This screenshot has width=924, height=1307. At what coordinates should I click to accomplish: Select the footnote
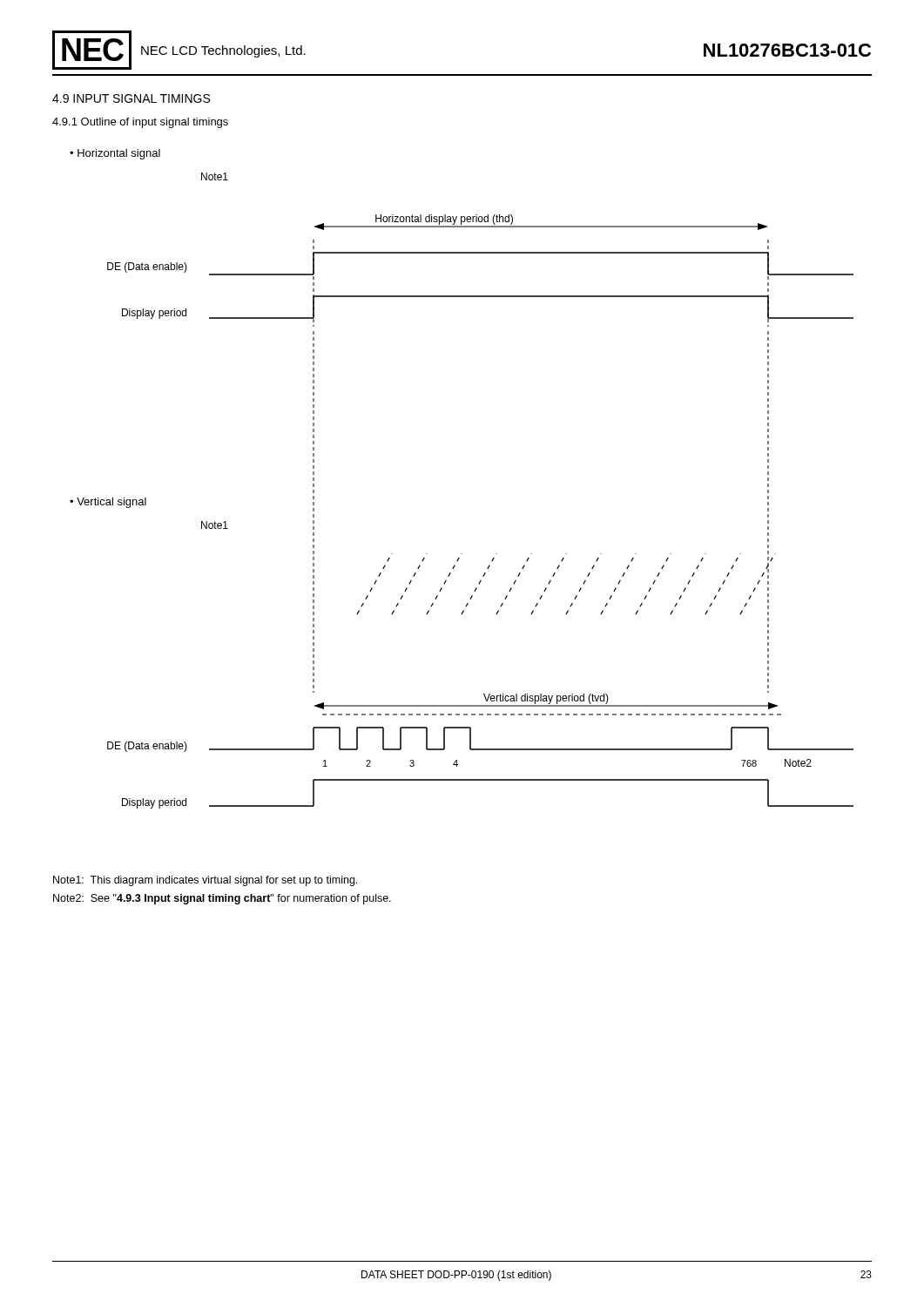[222, 889]
